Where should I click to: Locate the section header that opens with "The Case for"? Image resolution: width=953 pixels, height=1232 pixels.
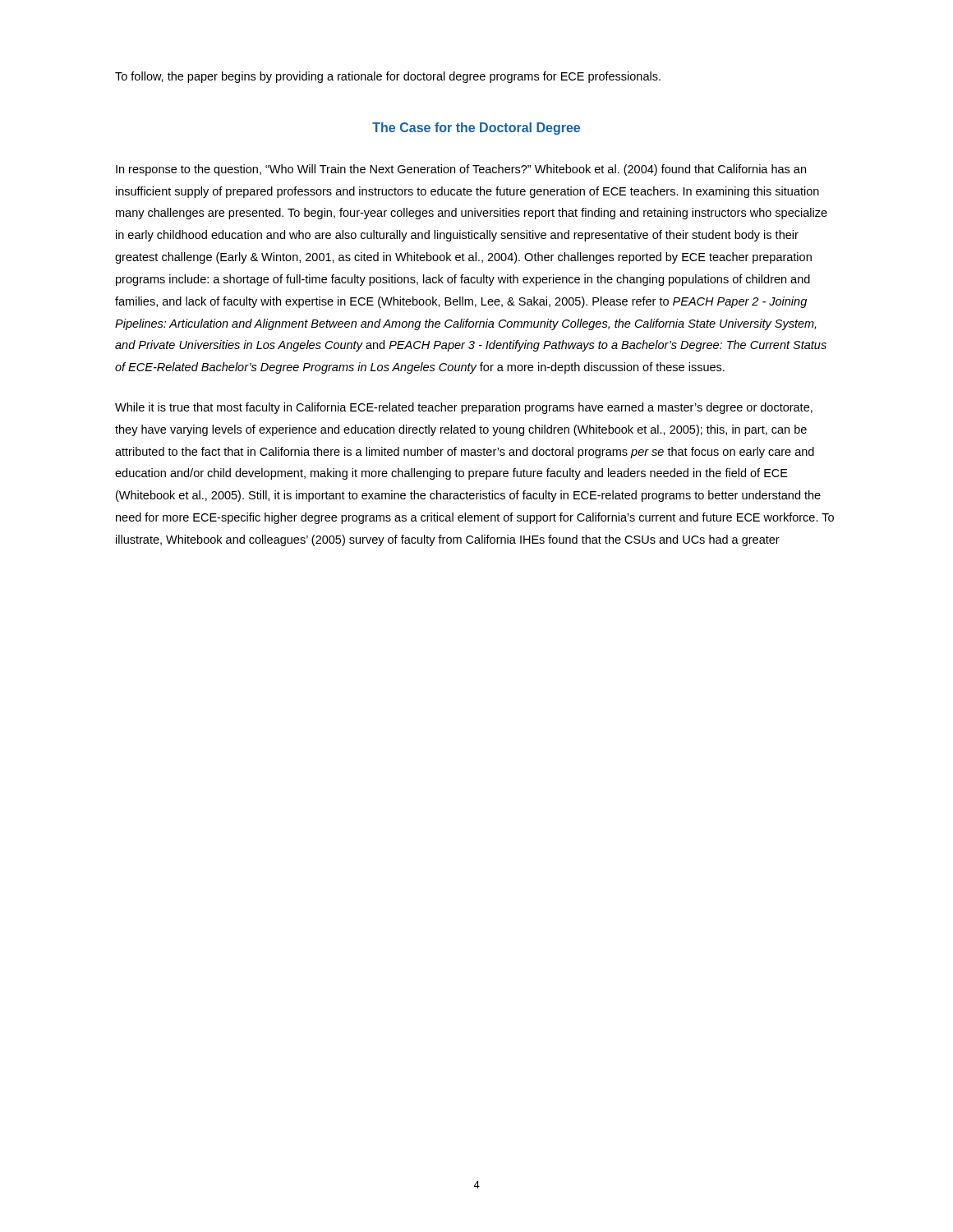pos(476,128)
